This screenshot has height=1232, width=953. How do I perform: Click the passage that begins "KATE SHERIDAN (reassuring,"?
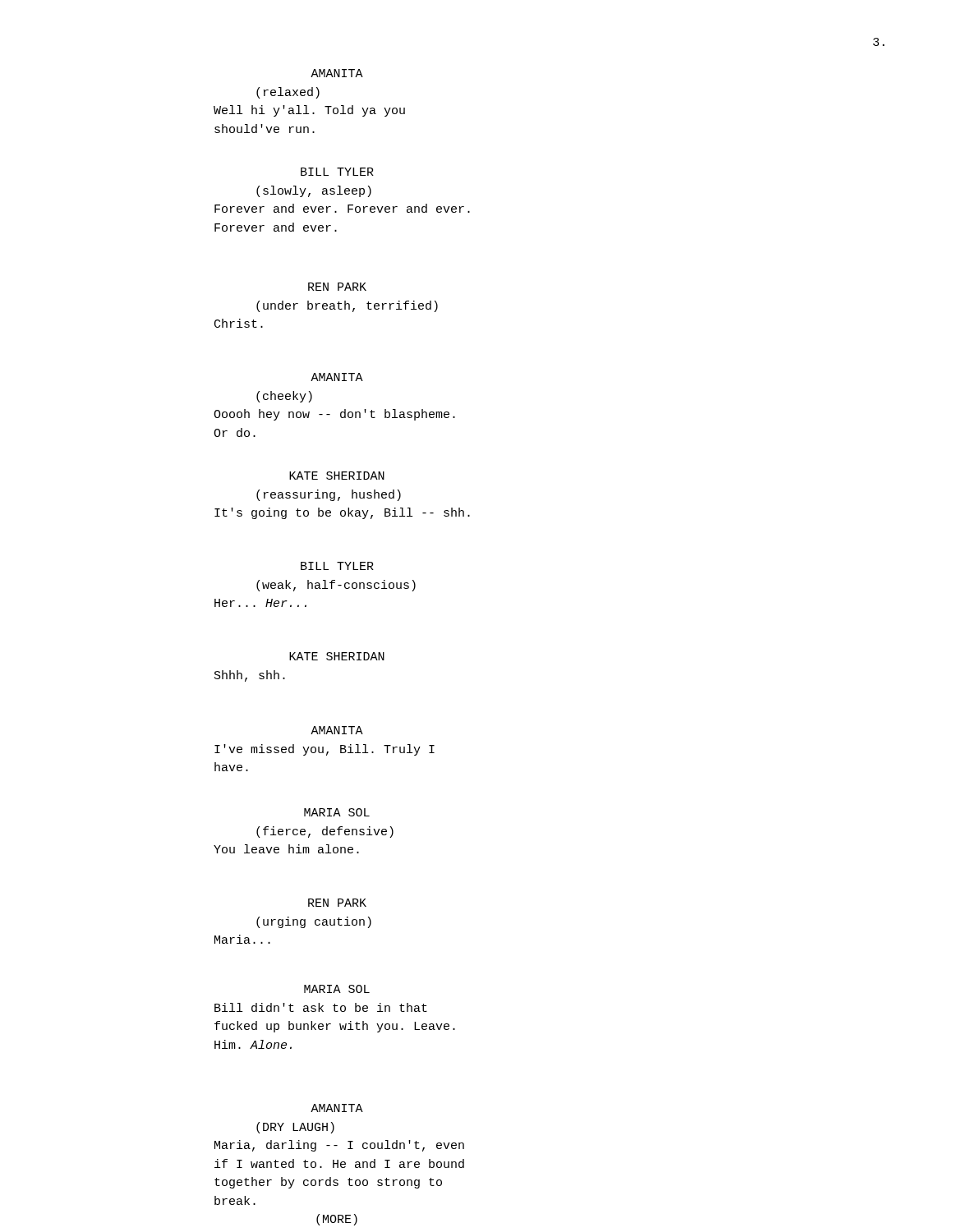[x=361, y=496]
